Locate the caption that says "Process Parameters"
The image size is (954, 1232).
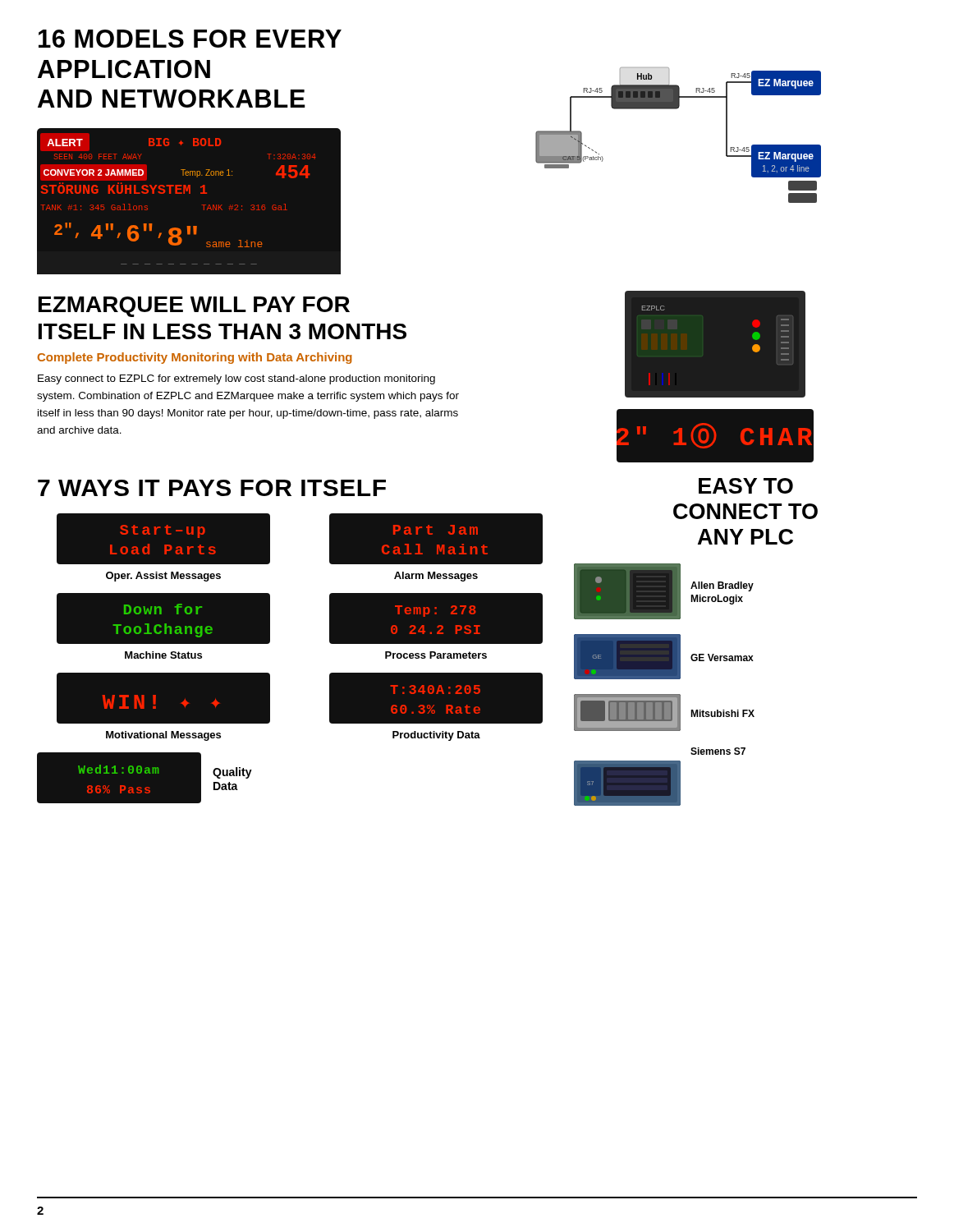pyautogui.click(x=436, y=655)
